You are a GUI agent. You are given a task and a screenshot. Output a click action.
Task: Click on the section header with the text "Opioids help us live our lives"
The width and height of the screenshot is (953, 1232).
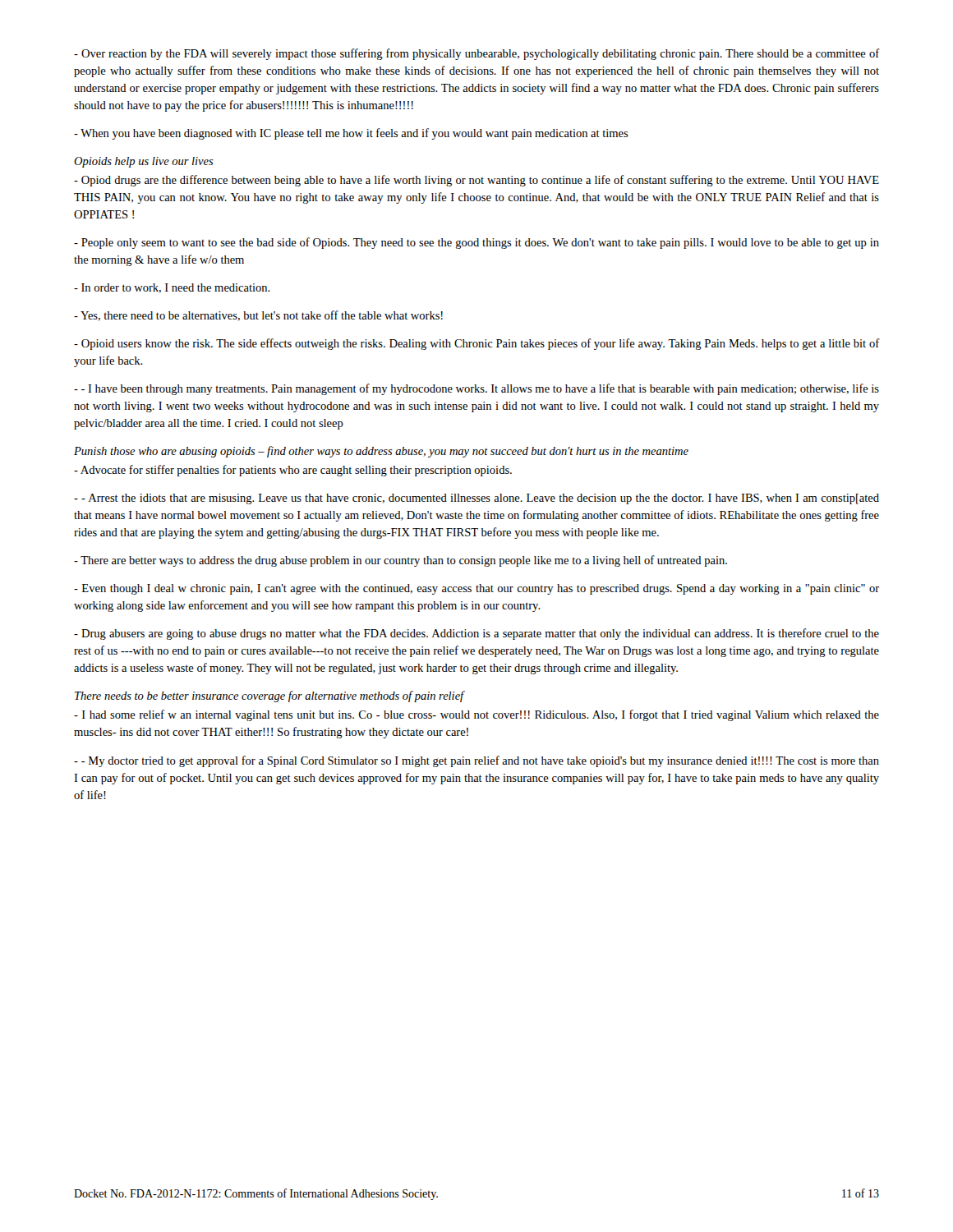point(144,161)
